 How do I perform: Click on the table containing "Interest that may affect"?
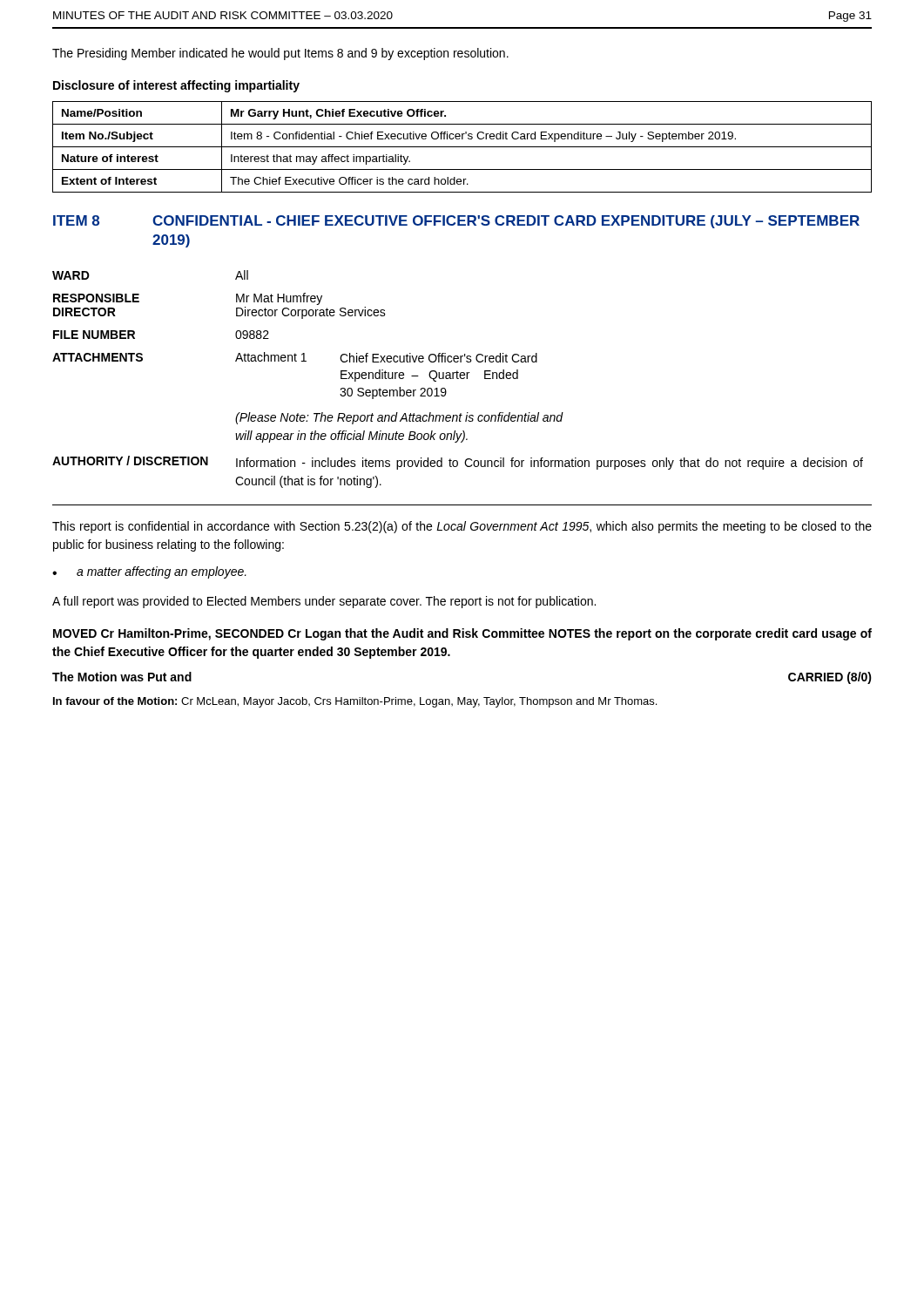coord(462,147)
